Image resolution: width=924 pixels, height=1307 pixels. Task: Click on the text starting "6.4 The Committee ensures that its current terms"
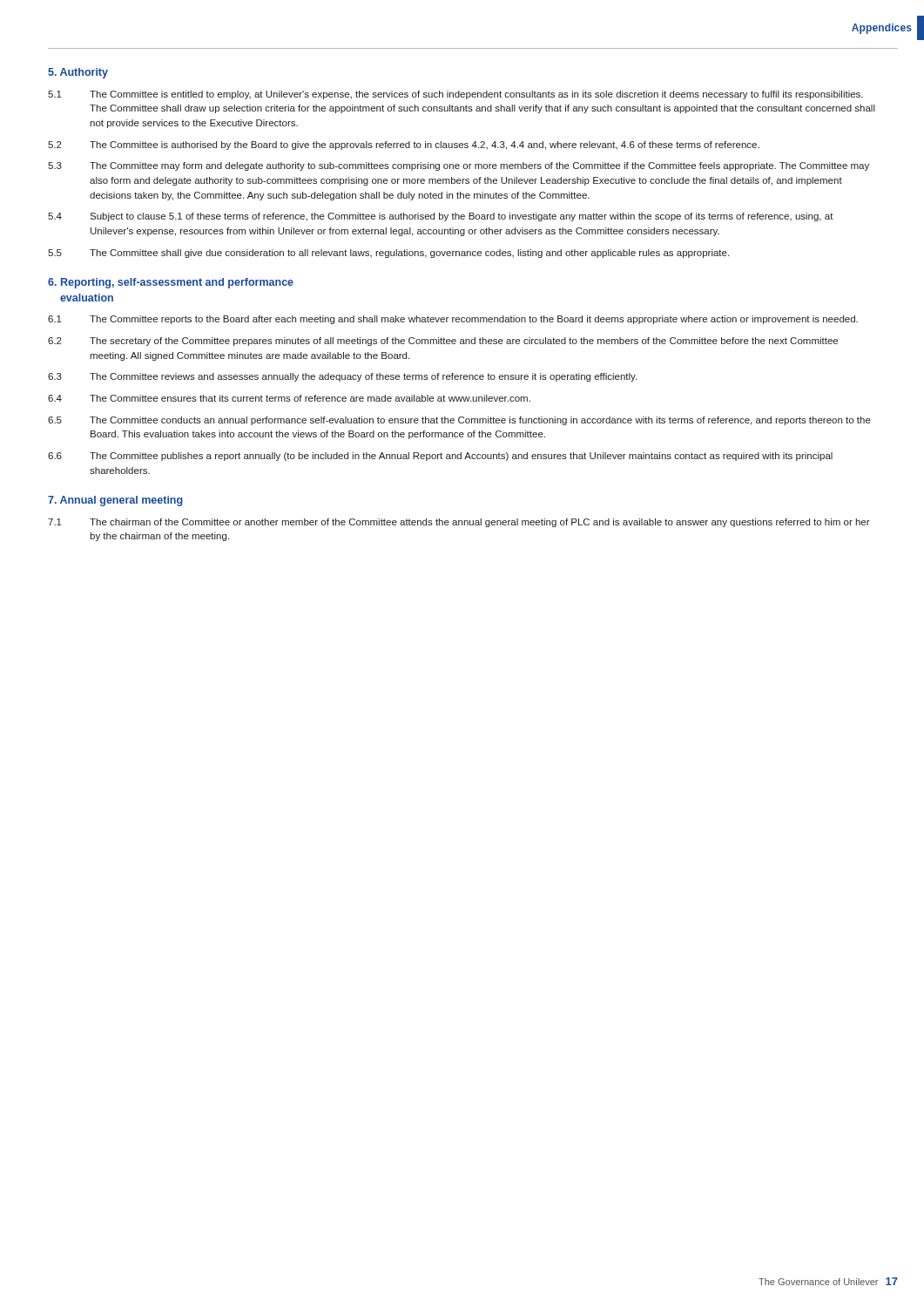click(x=462, y=398)
